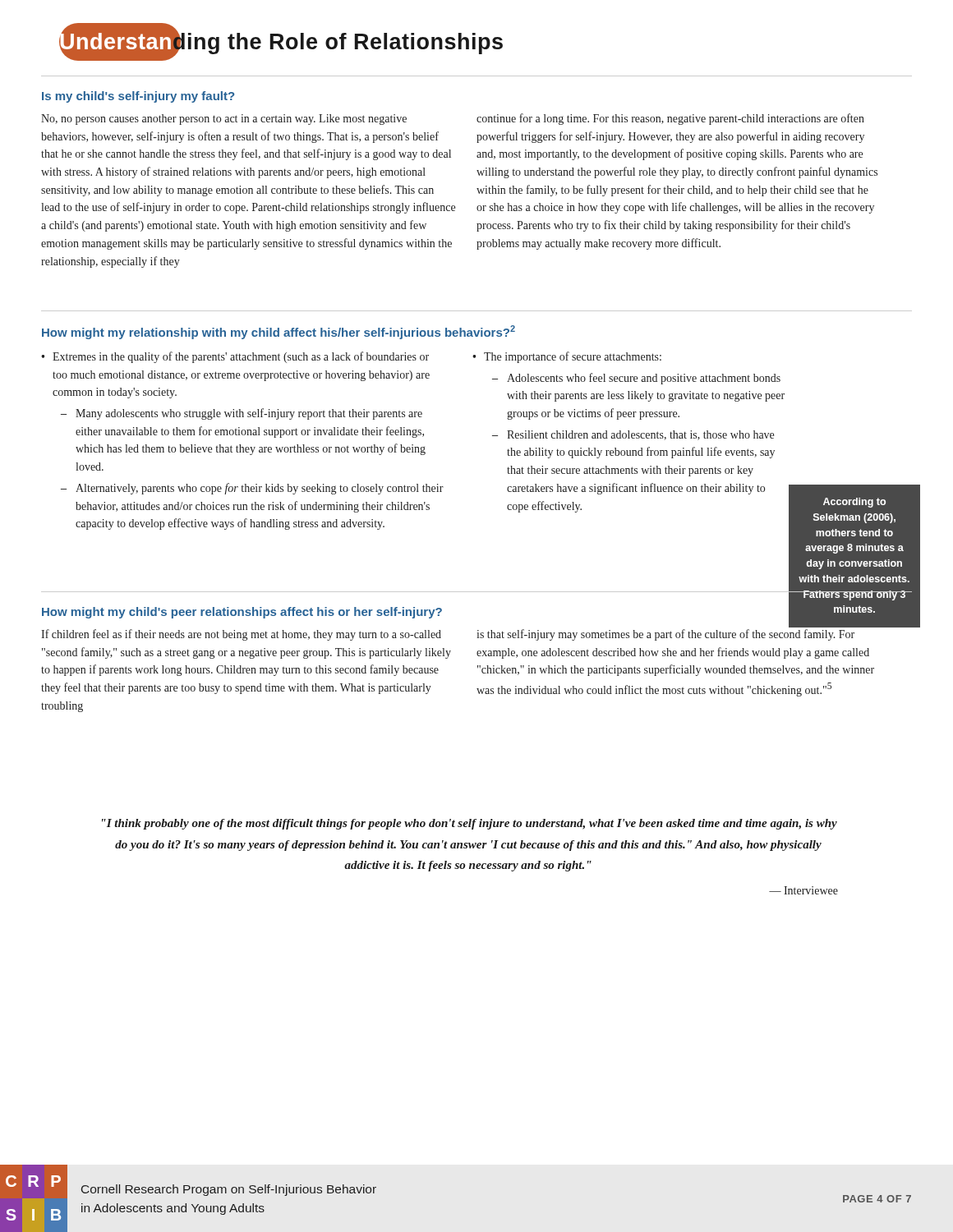This screenshot has width=953, height=1232.
Task: Where is the passage that starts "• Extremes in the quality of the parents'"?
Action: tap(242, 441)
